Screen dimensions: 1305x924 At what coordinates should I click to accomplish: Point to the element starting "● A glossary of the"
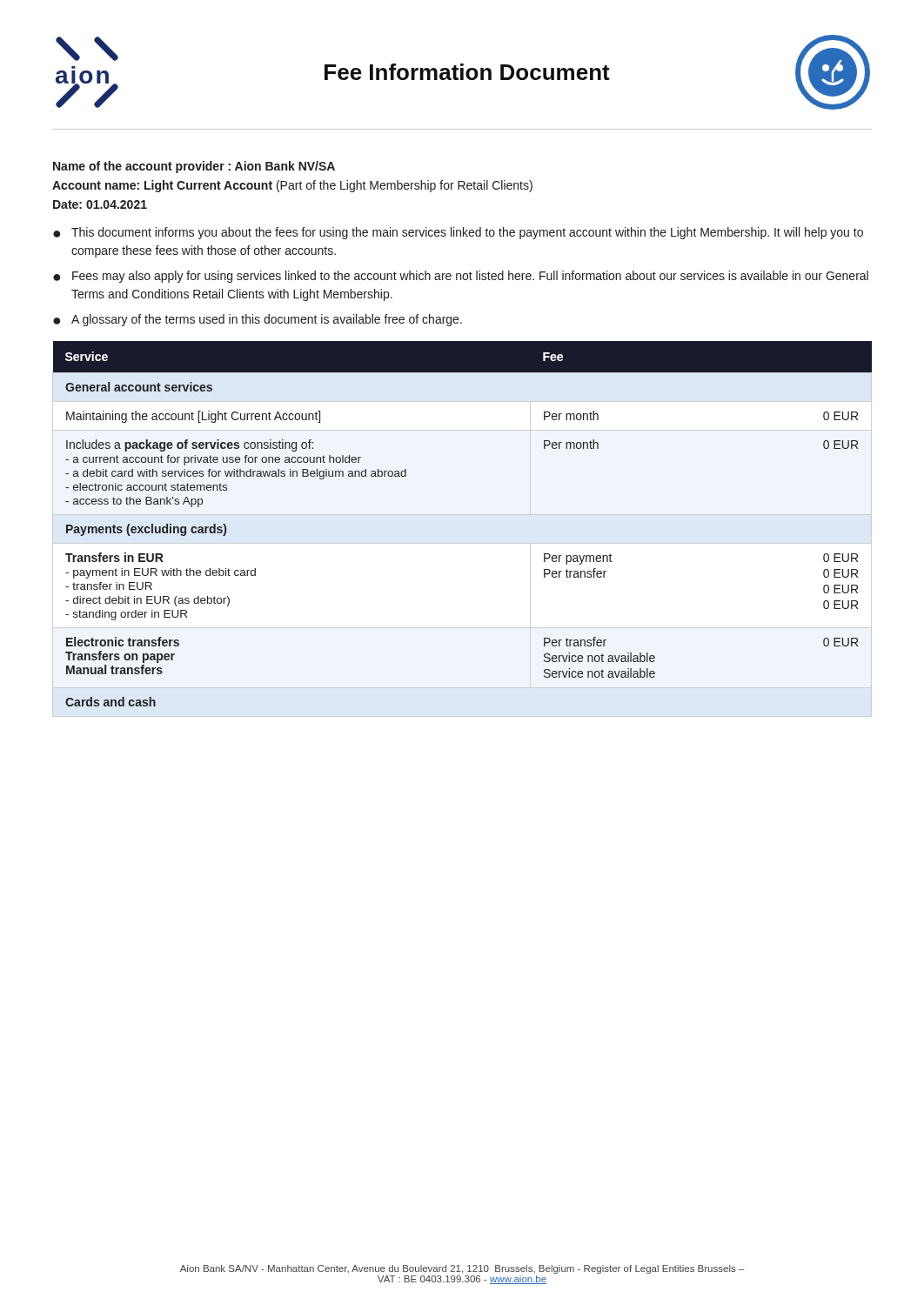(x=257, y=321)
